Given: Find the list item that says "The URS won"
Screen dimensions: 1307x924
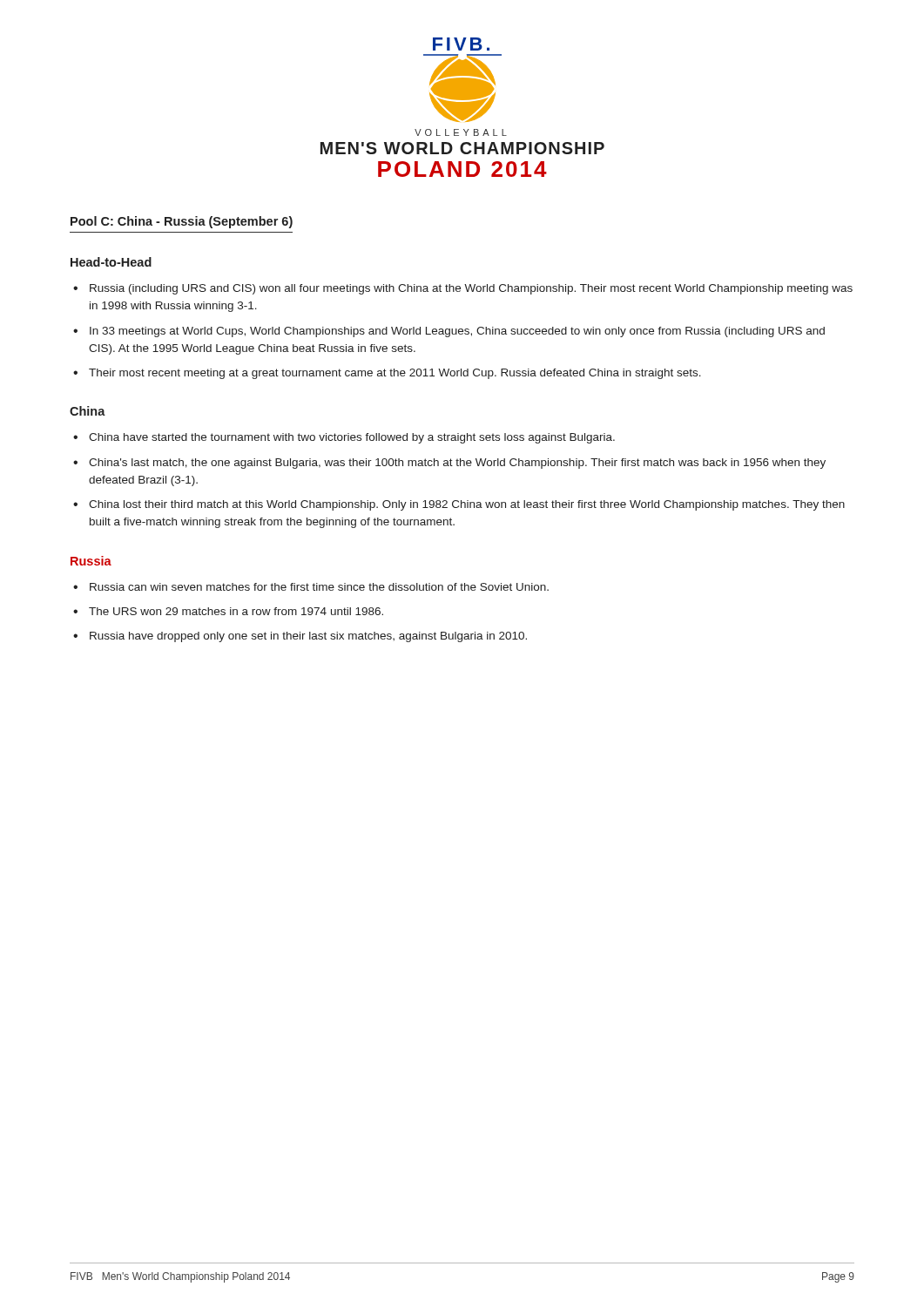Looking at the screenshot, I should pos(228,611).
